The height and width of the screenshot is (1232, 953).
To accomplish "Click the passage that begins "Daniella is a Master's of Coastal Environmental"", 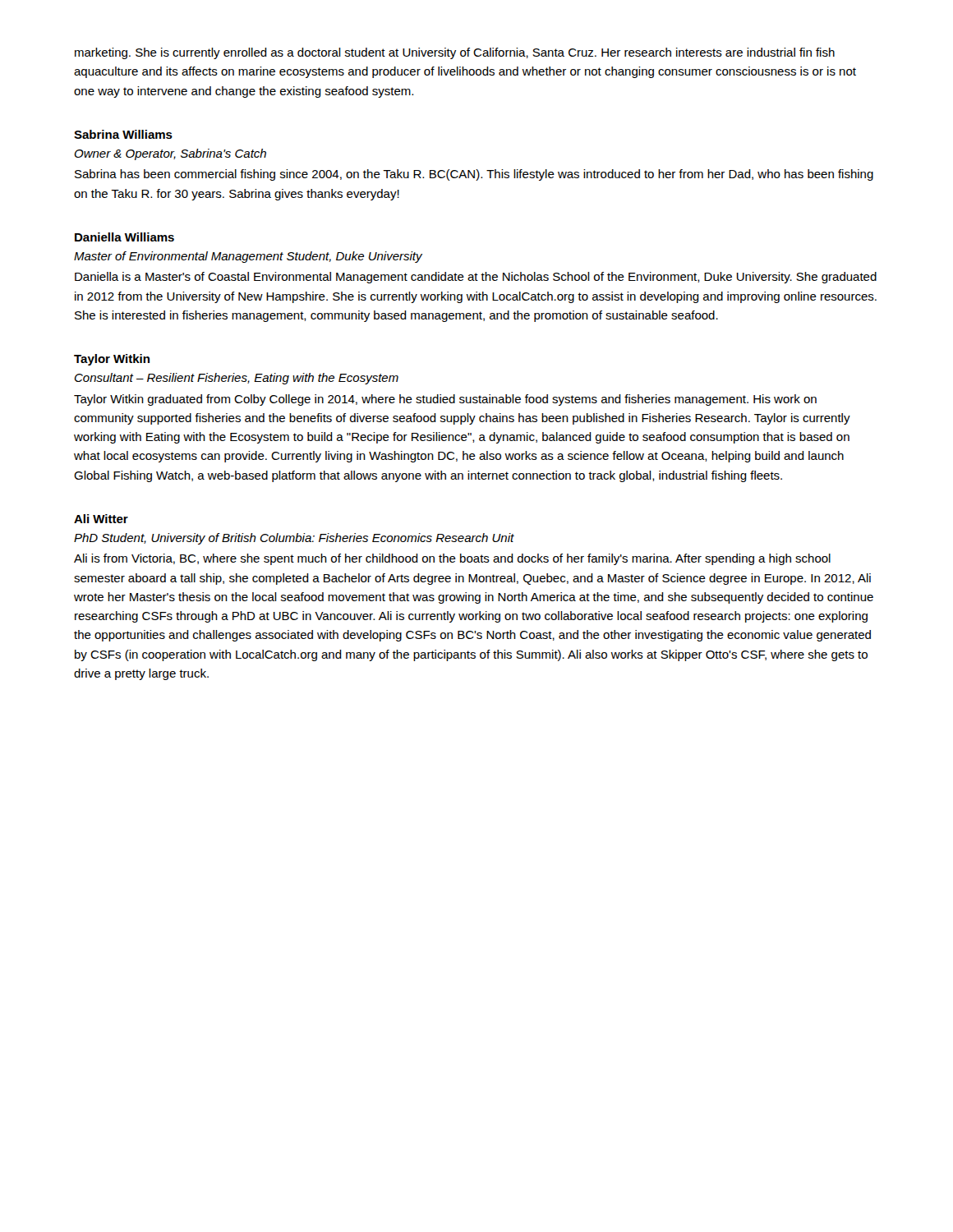I will pyautogui.click(x=476, y=296).
